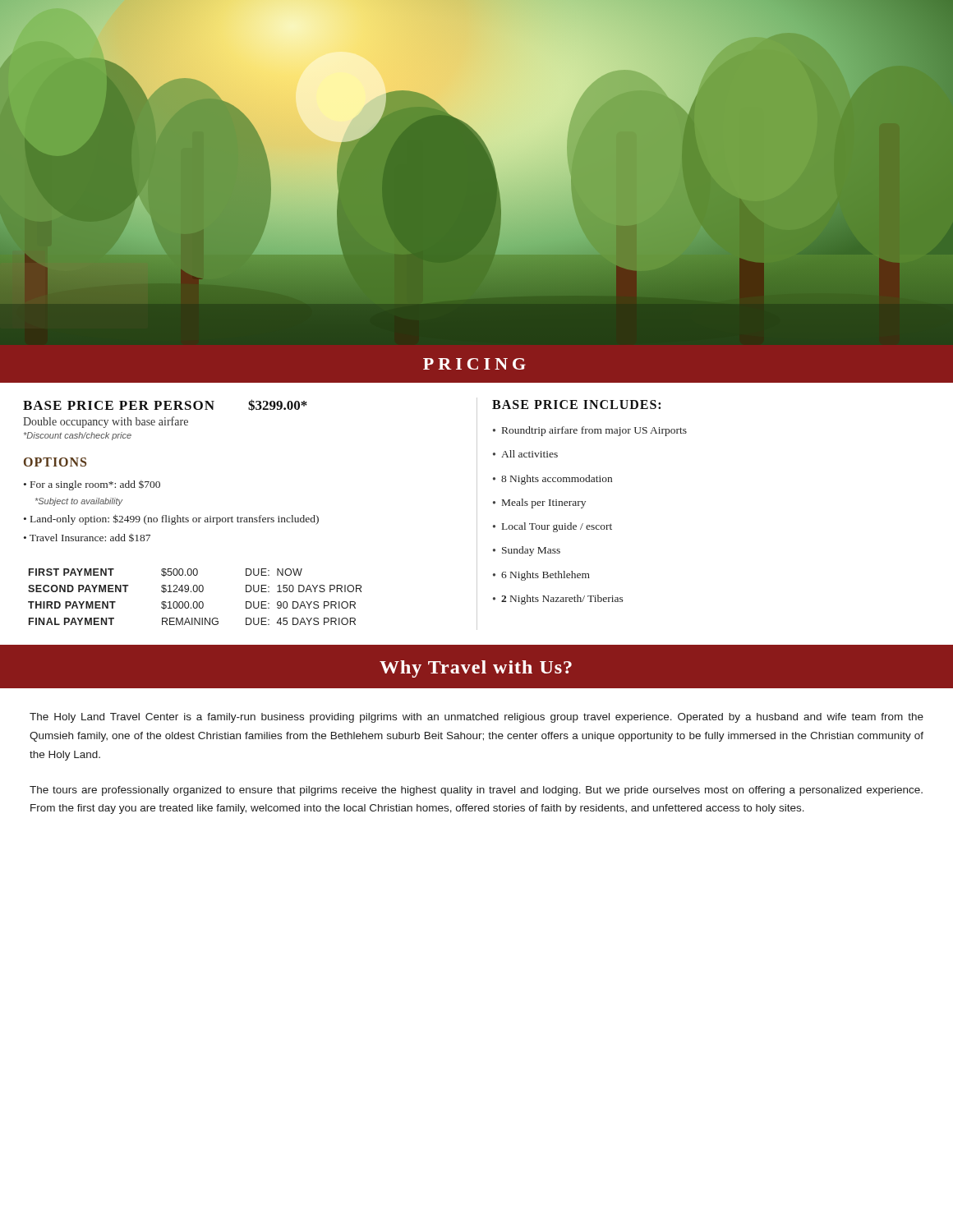Point to the block starting "•2 Nights Nazareth/ Tiberias"

558,599
